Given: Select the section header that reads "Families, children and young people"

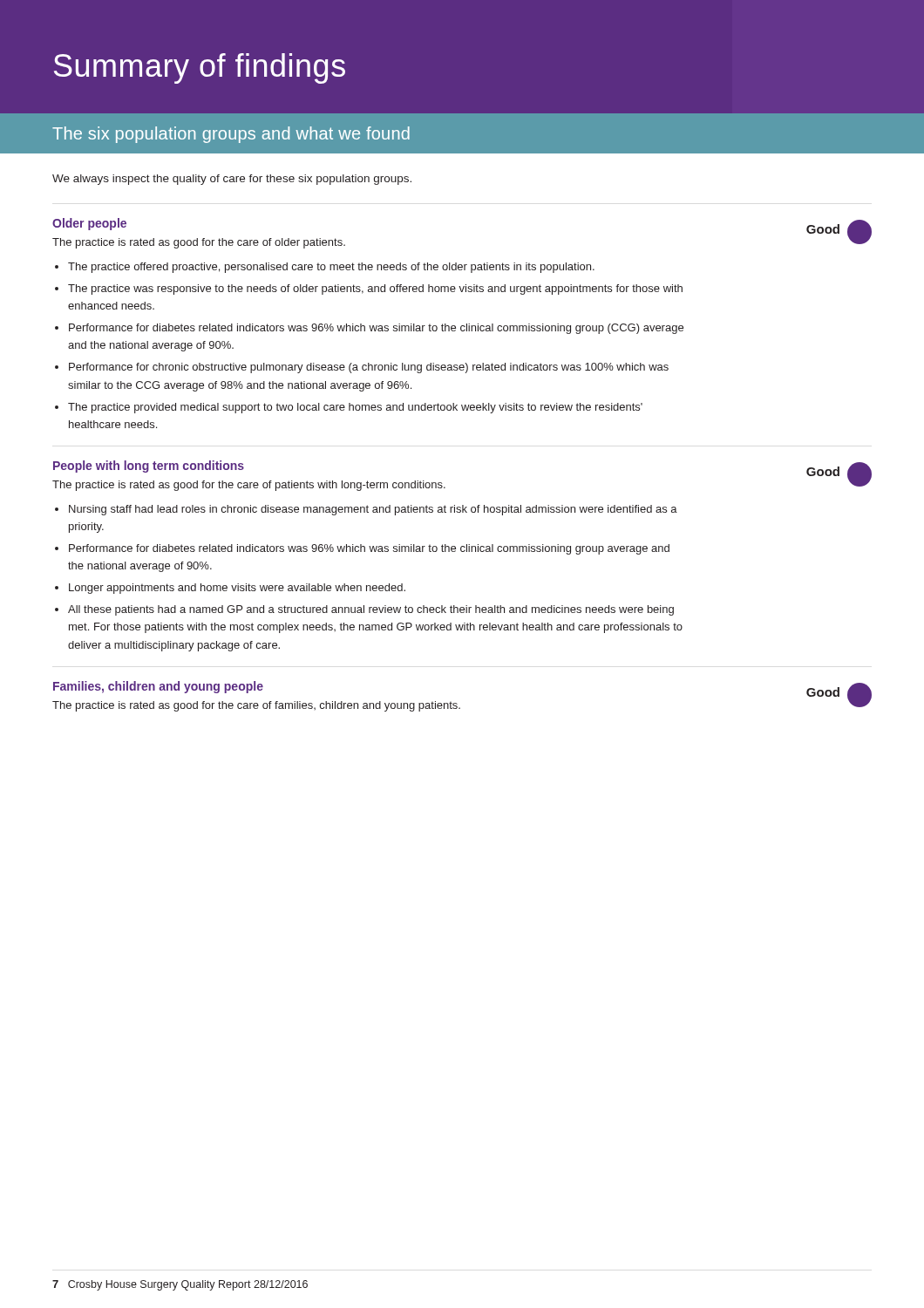Looking at the screenshot, I should (x=158, y=686).
